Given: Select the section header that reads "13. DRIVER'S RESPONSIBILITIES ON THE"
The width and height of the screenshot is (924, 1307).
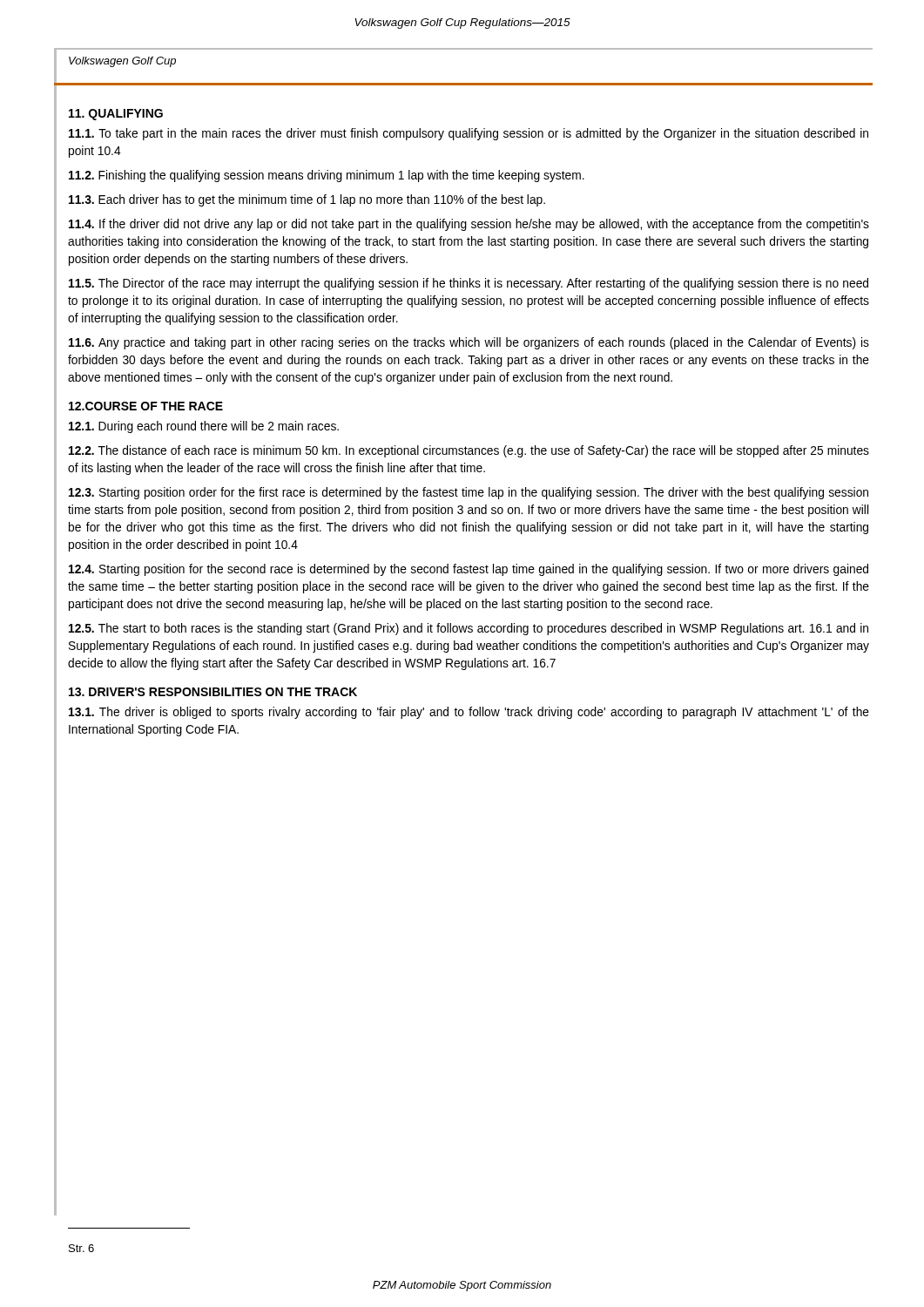Looking at the screenshot, I should tap(213, 692).
